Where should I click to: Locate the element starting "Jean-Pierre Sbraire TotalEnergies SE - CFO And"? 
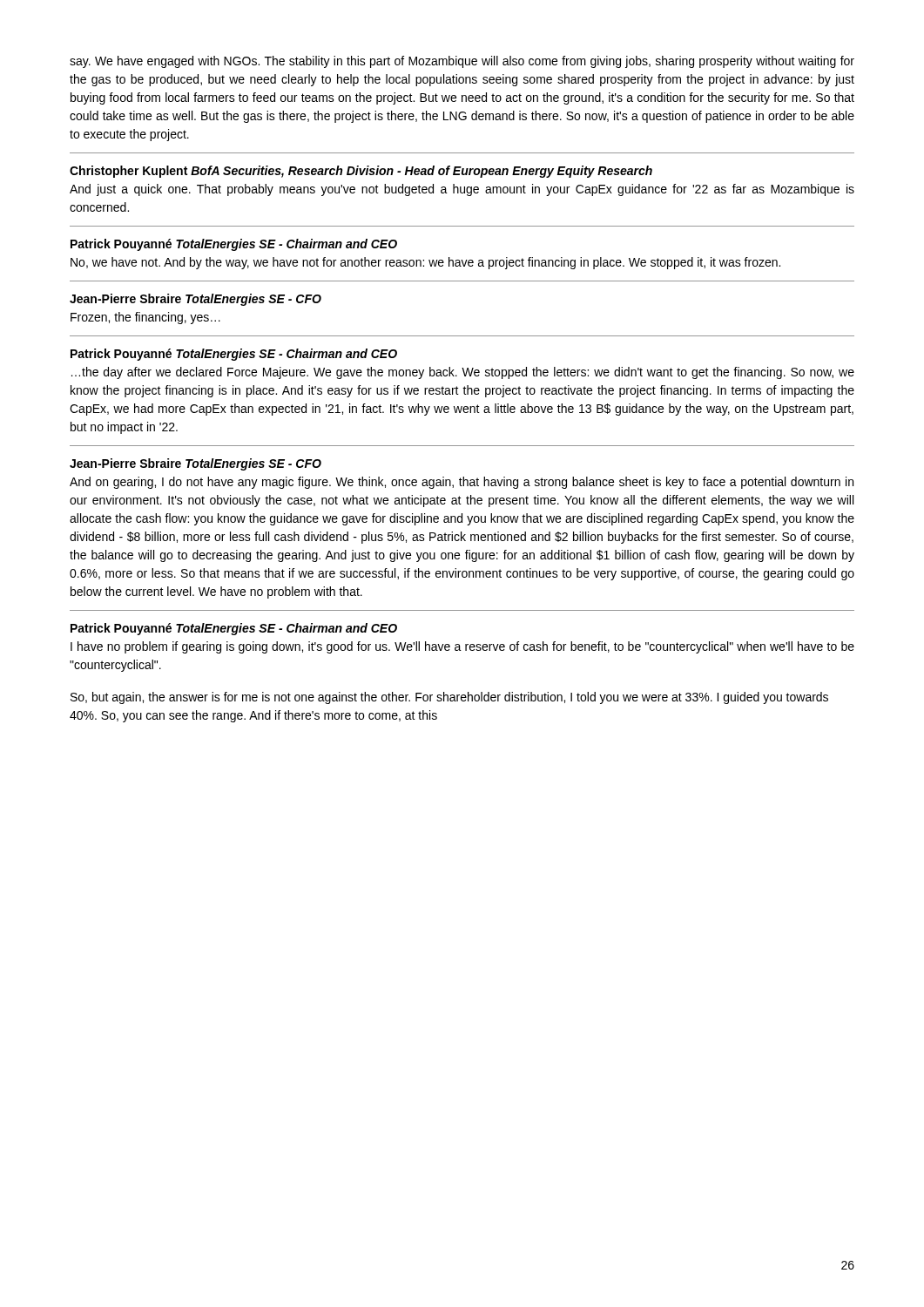pos(462,528)
